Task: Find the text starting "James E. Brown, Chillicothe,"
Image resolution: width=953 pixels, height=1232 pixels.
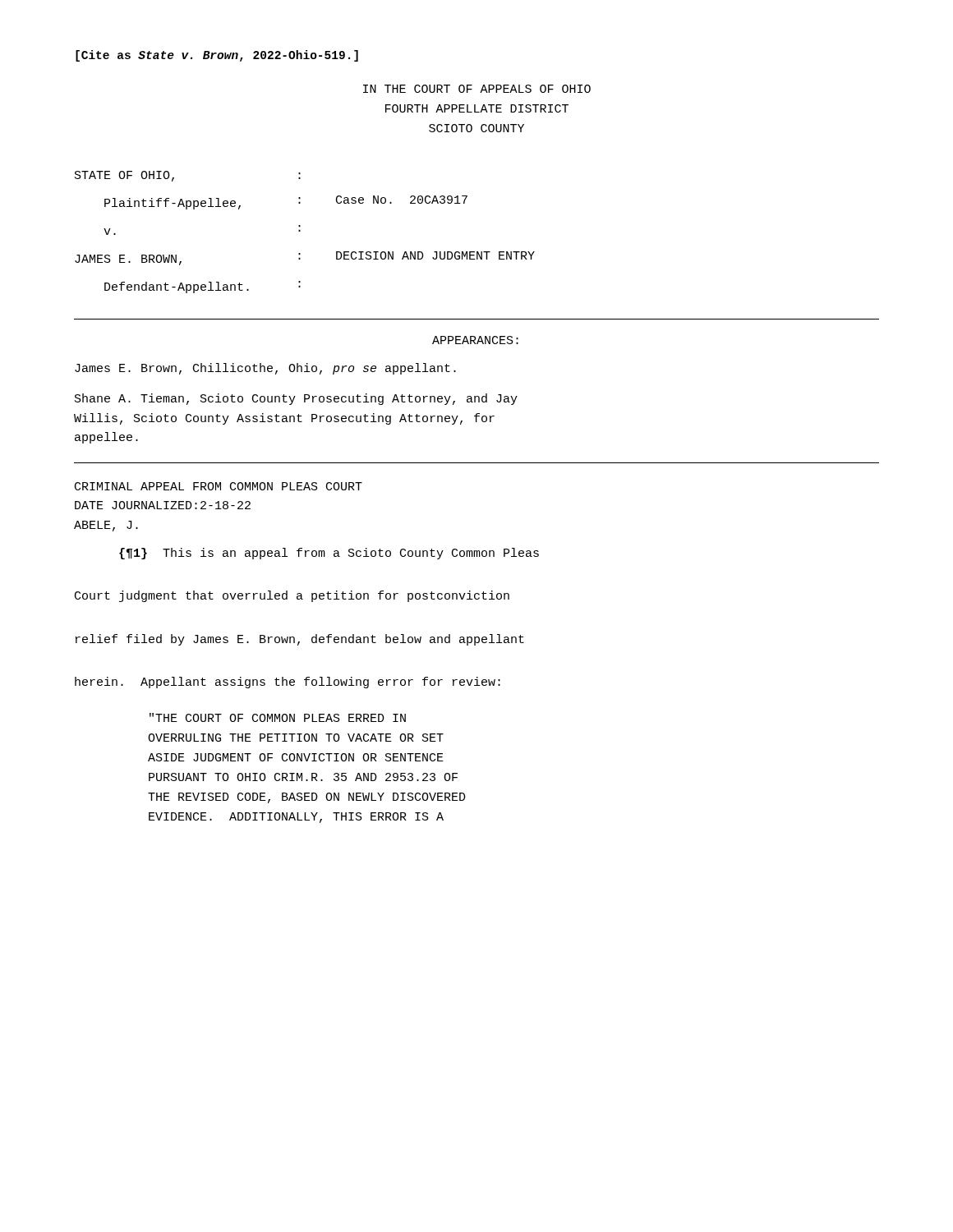Action: click(266, 369)
